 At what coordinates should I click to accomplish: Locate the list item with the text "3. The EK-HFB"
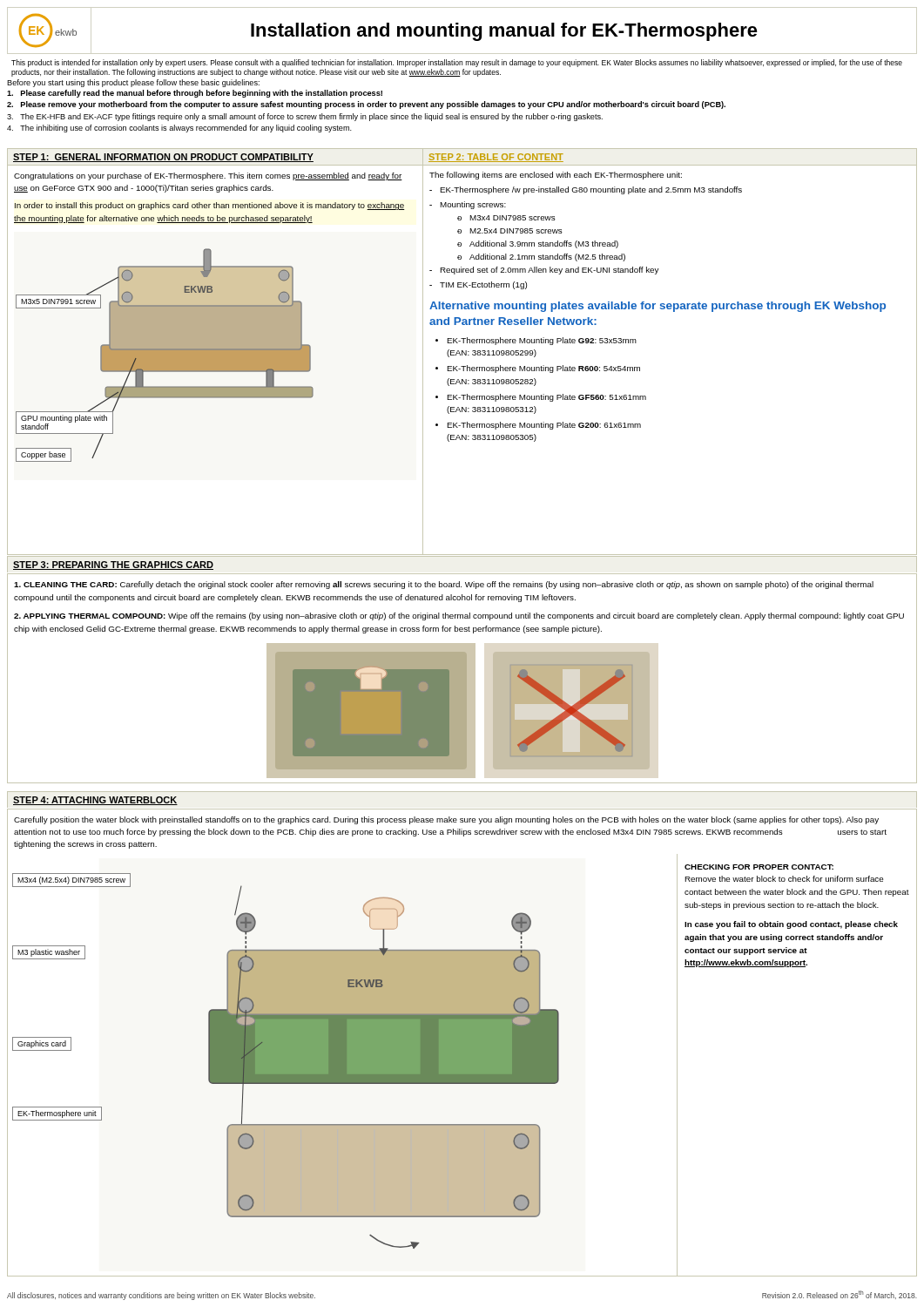point(305,117)
